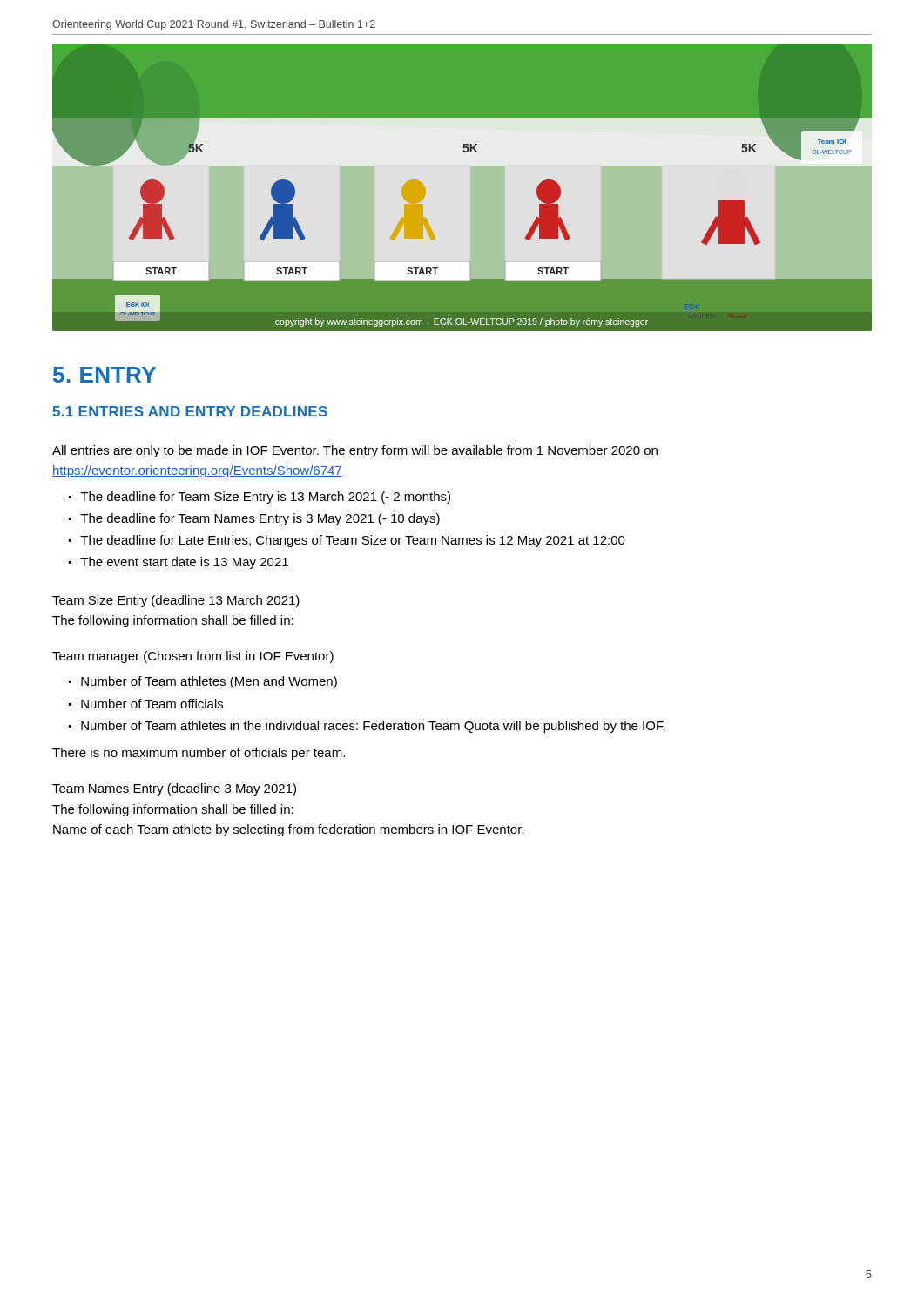Click the passage that begins "All entries are only"

tap(462, 460)
